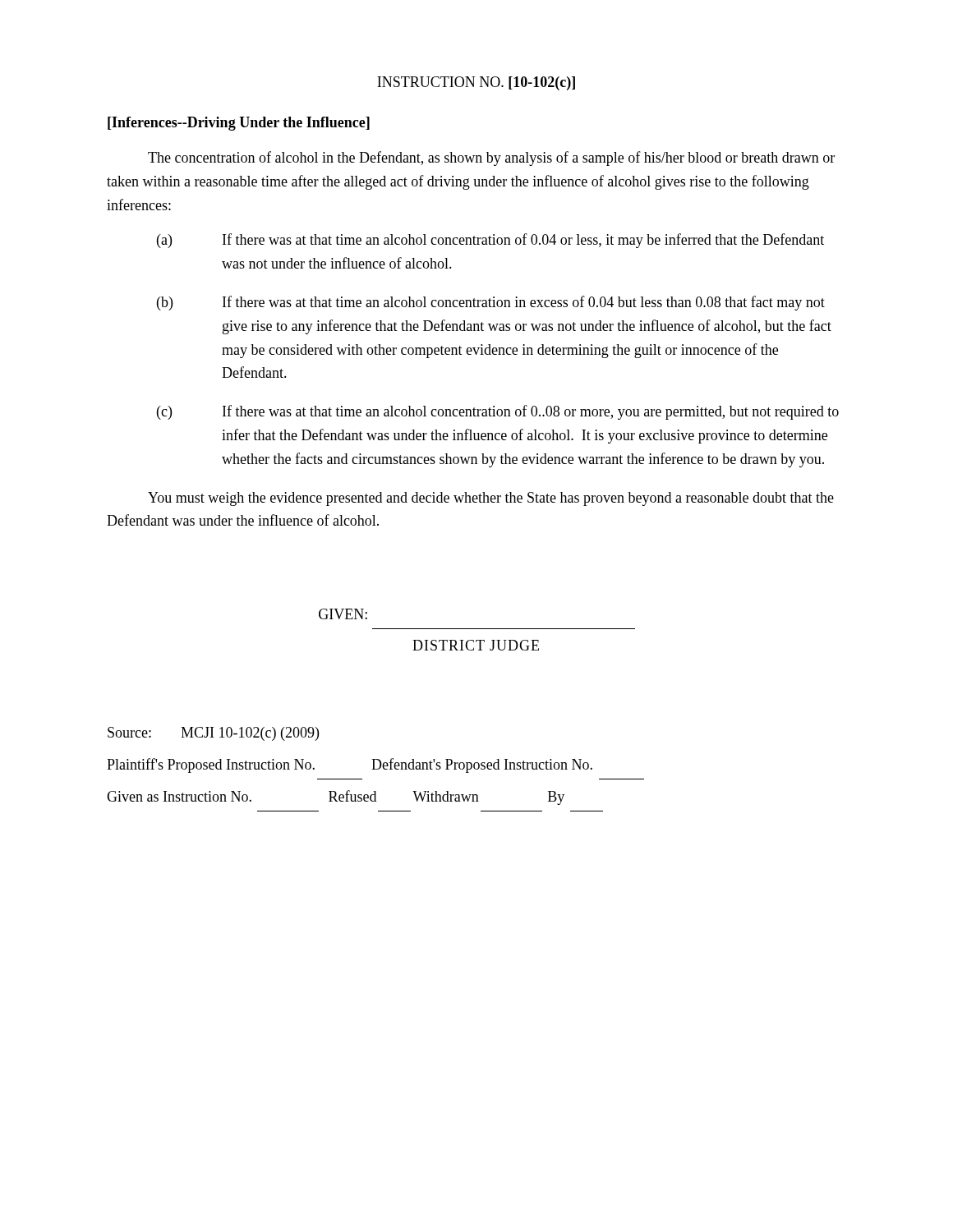Click on the section header that reads "[Inferences--Driving Under the"
The height and width of the screenshot is (1232, 953).
click(239, 122)
